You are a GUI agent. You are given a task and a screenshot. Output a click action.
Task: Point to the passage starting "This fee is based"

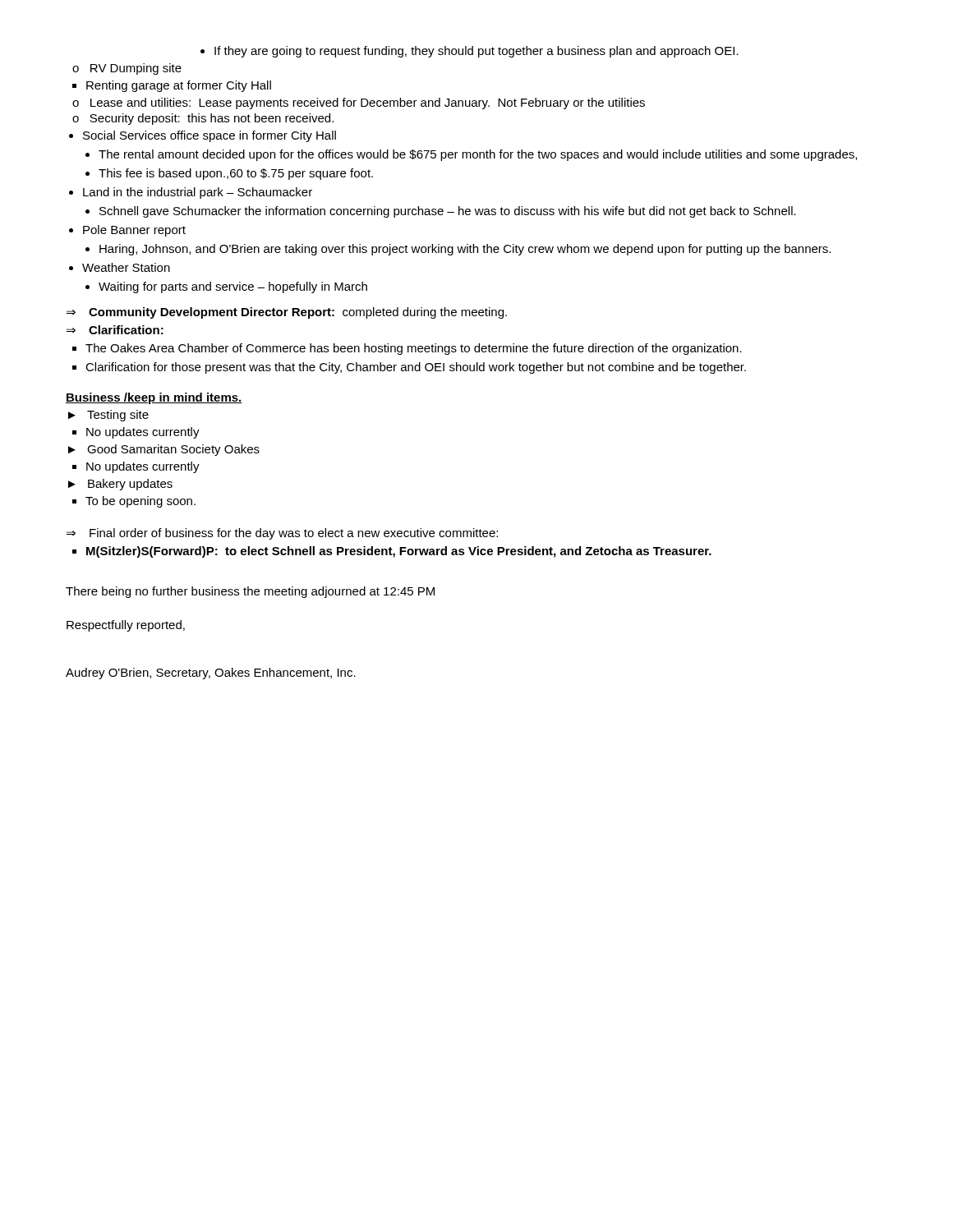[229, 174]
